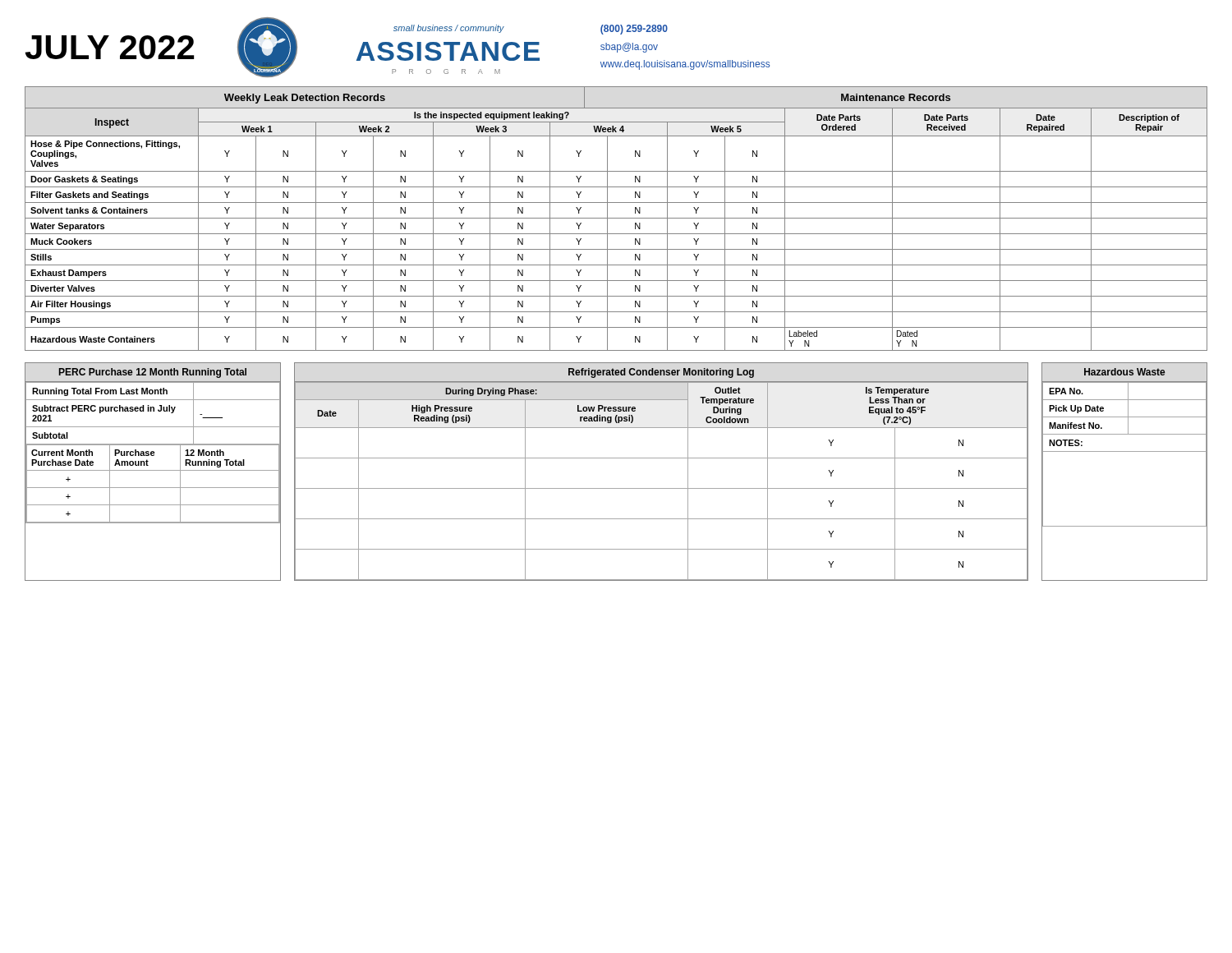Select the table that reads "Muck Cookers"

click(616, 229)
